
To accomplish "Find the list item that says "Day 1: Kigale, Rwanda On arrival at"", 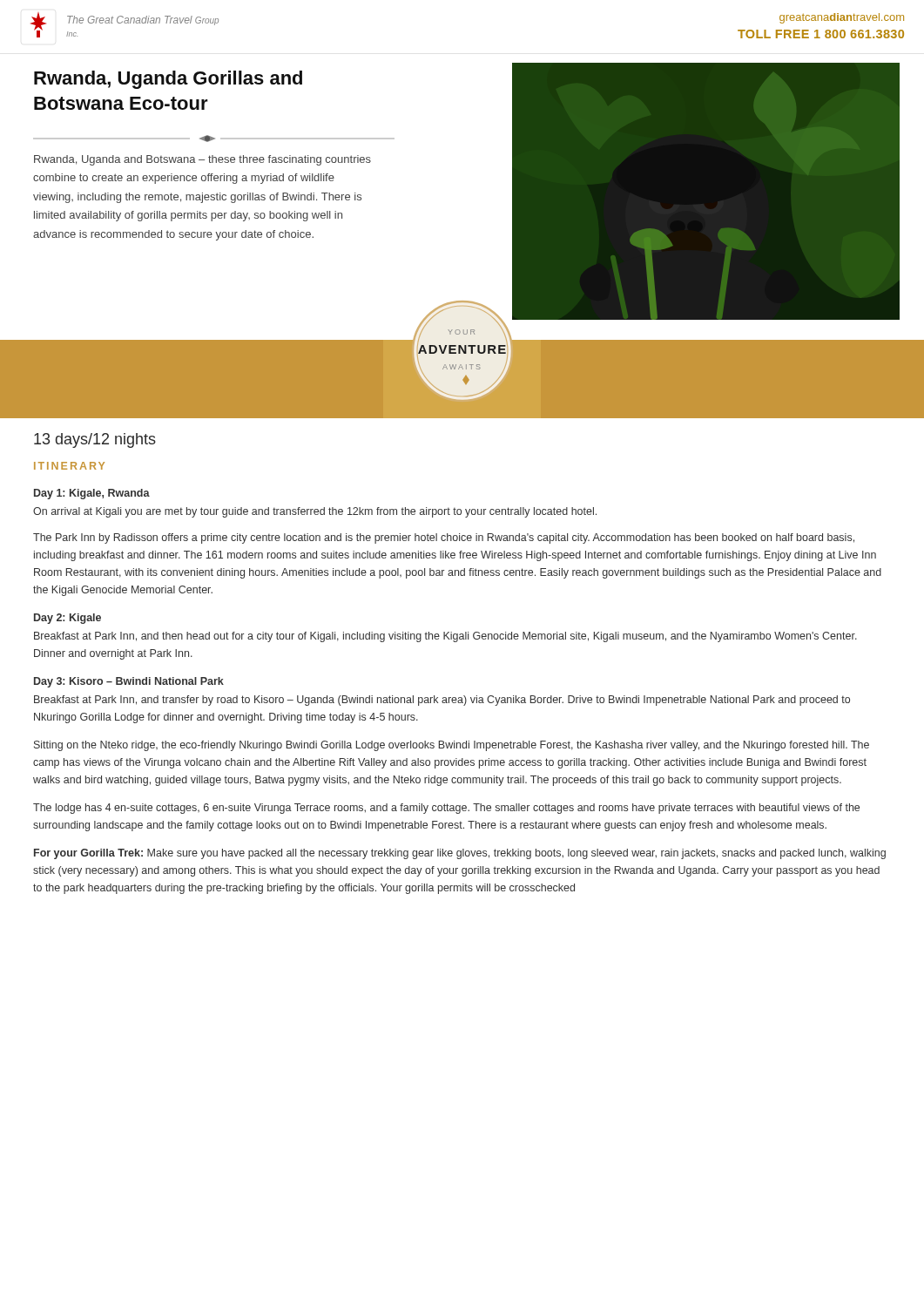I will [462, 502].
